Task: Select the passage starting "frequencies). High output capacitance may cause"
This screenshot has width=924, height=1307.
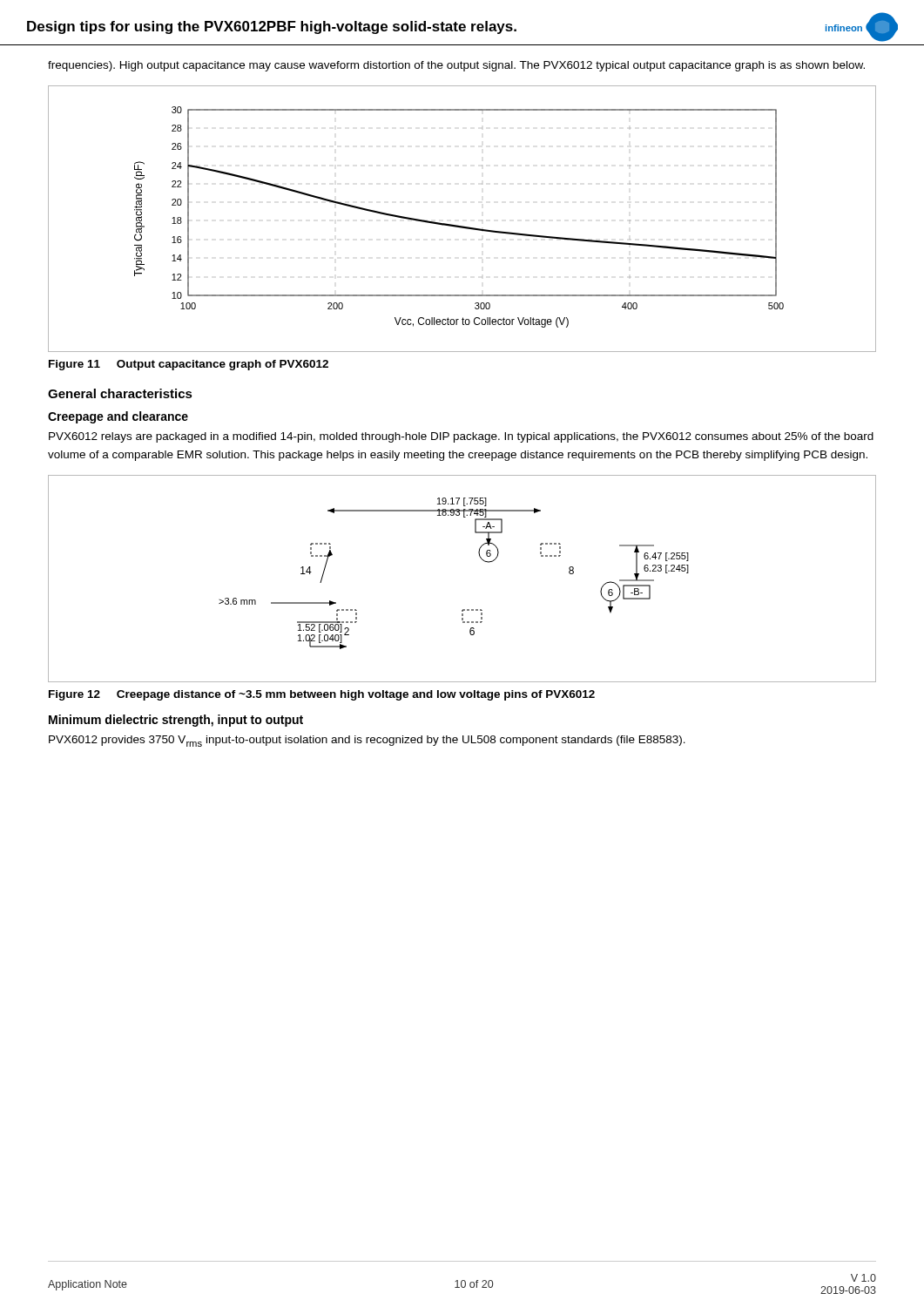Action: (x=457, y=65)
